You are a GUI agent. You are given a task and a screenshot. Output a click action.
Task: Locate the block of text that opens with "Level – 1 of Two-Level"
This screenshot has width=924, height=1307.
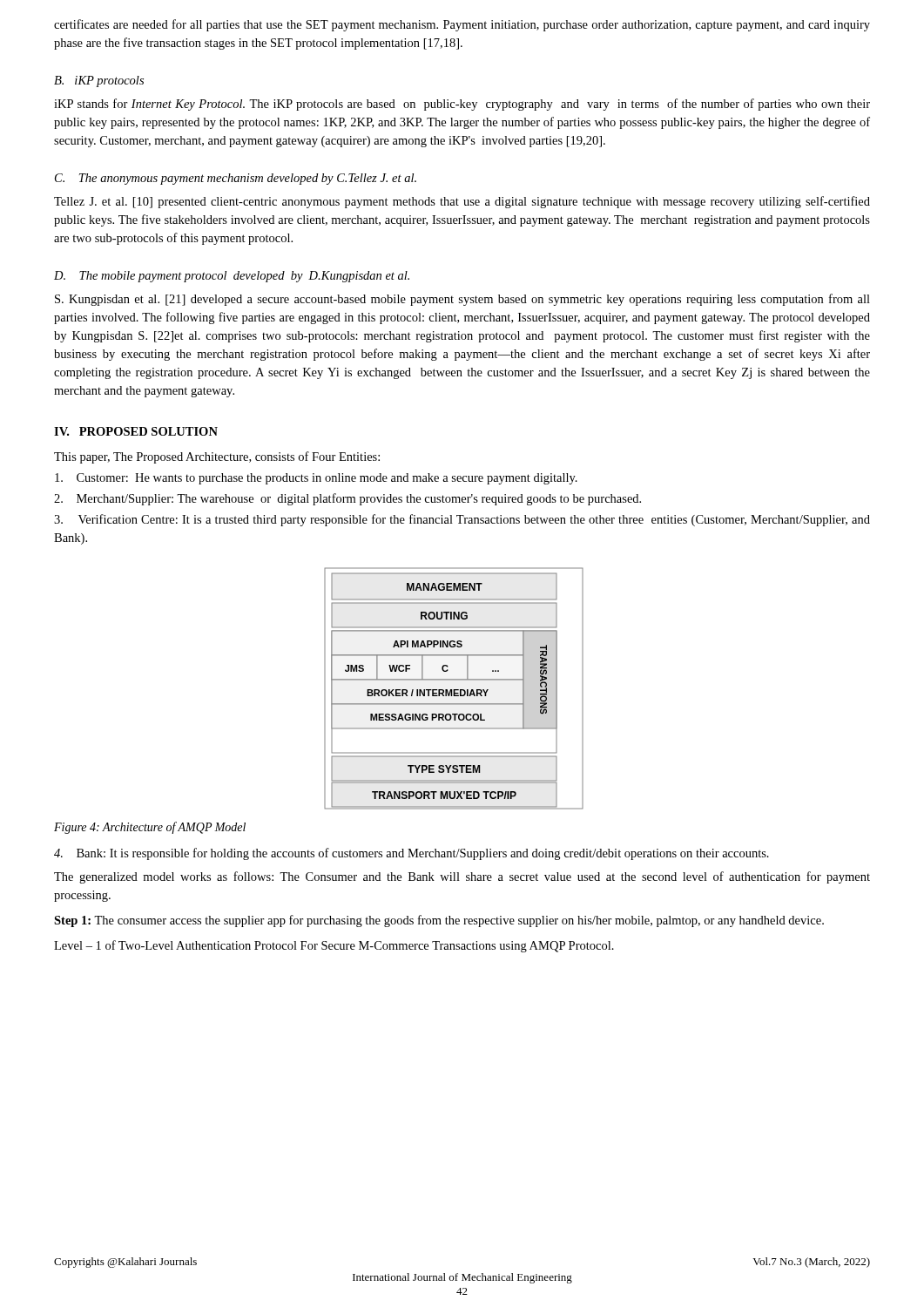pos(462,946)
